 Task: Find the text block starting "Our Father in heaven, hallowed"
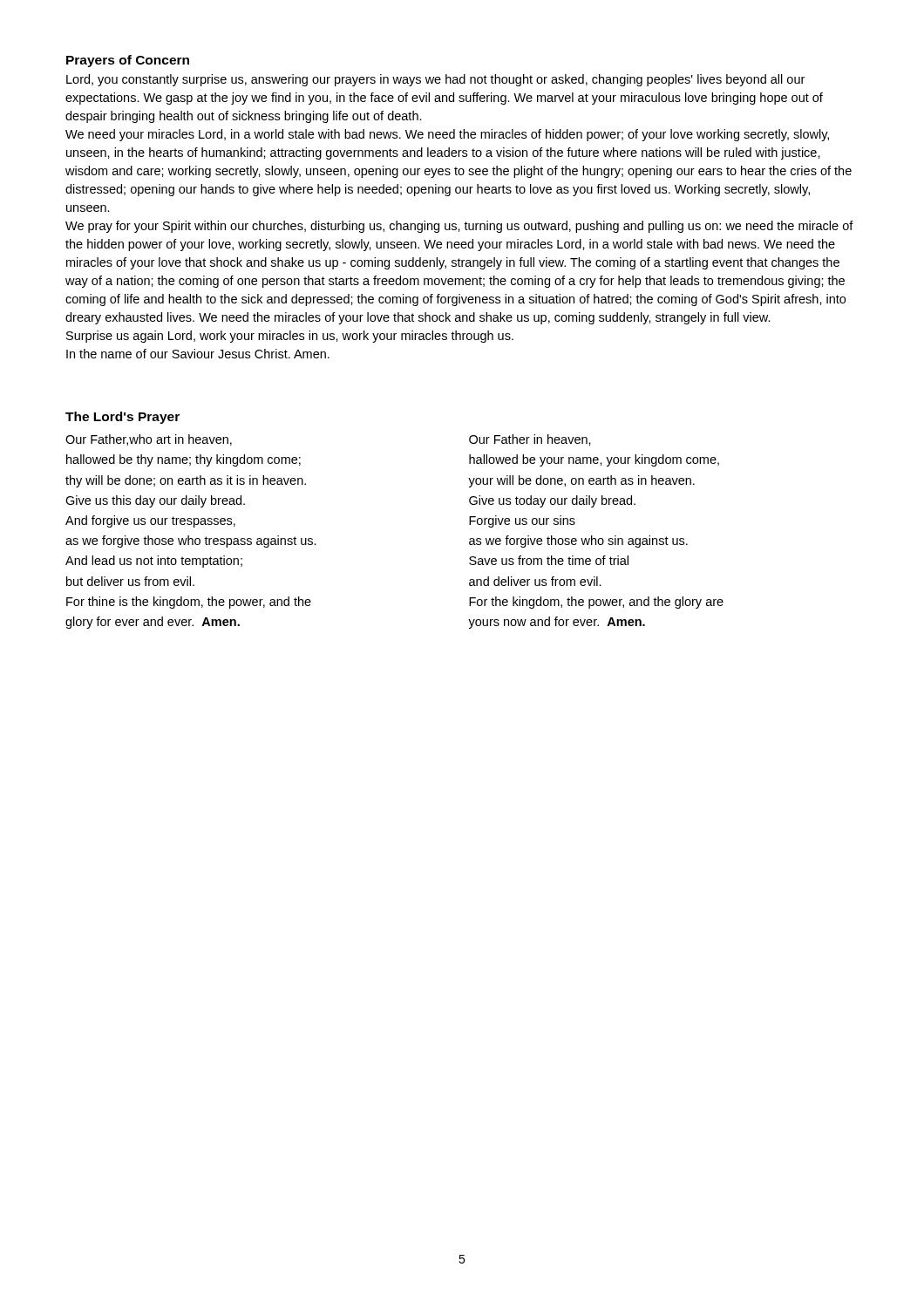pos(596,531)
